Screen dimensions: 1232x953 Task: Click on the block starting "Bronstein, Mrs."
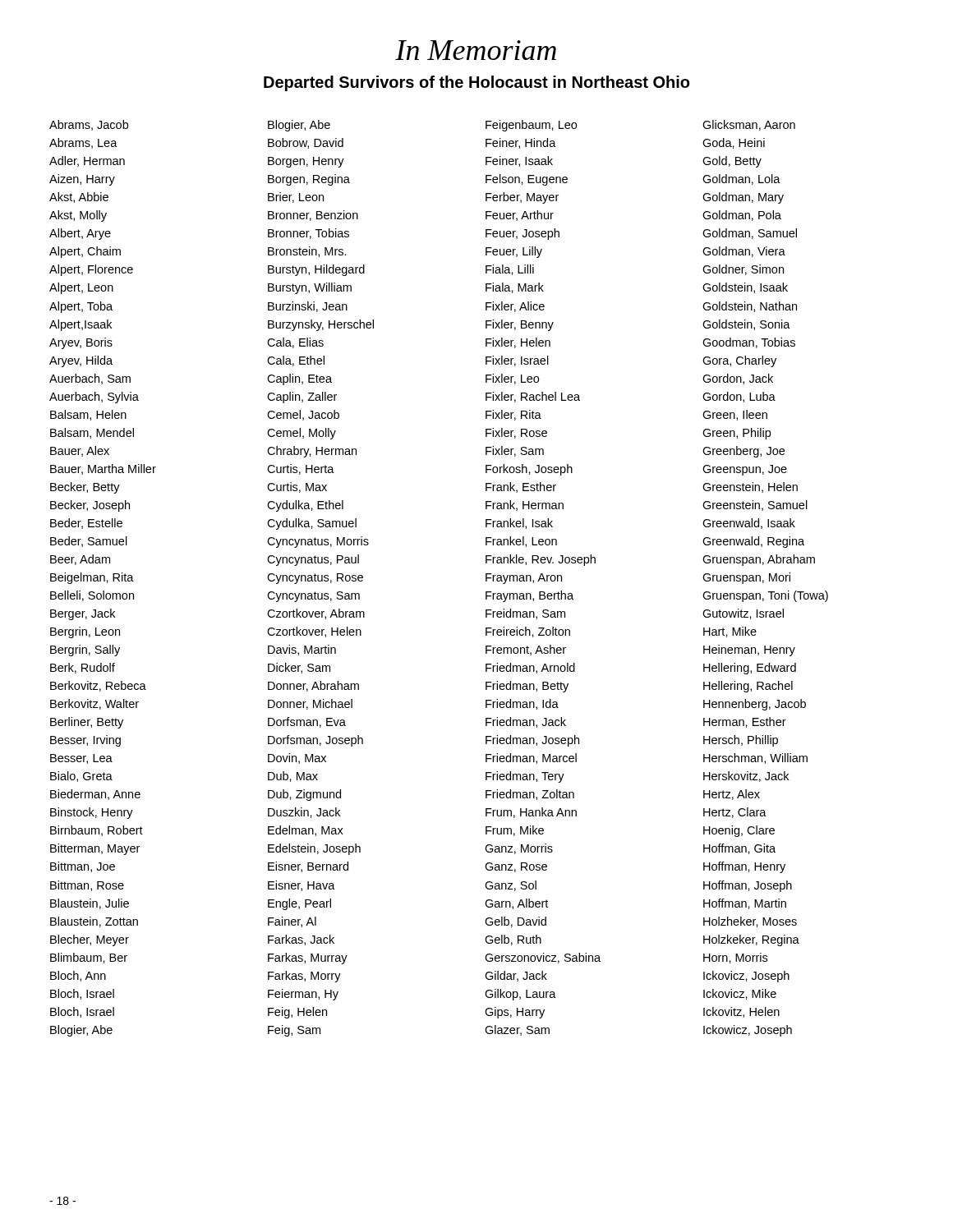tap(307, 252)
